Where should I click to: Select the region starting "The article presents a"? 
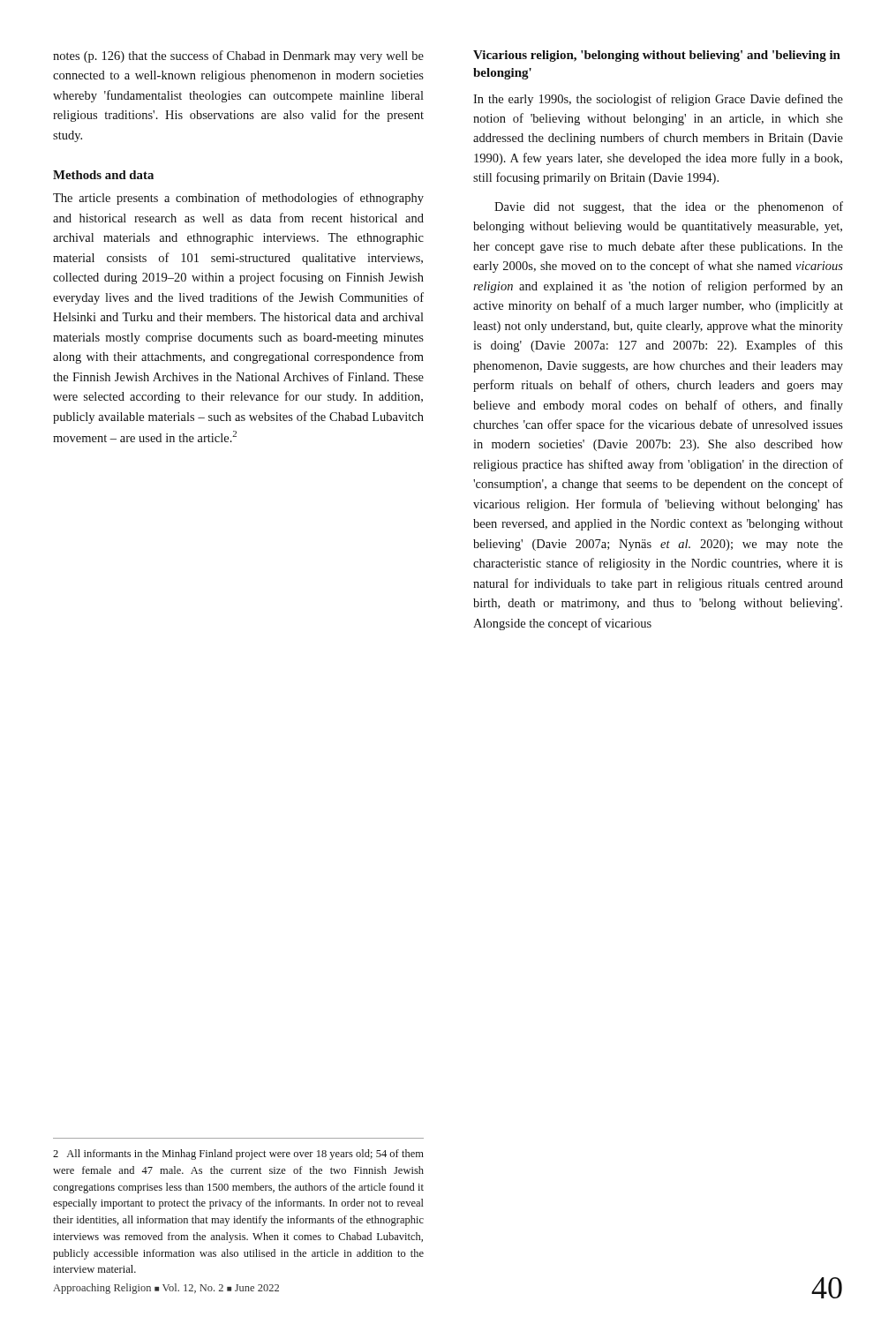pyautogui.click(x=238, y=318)
